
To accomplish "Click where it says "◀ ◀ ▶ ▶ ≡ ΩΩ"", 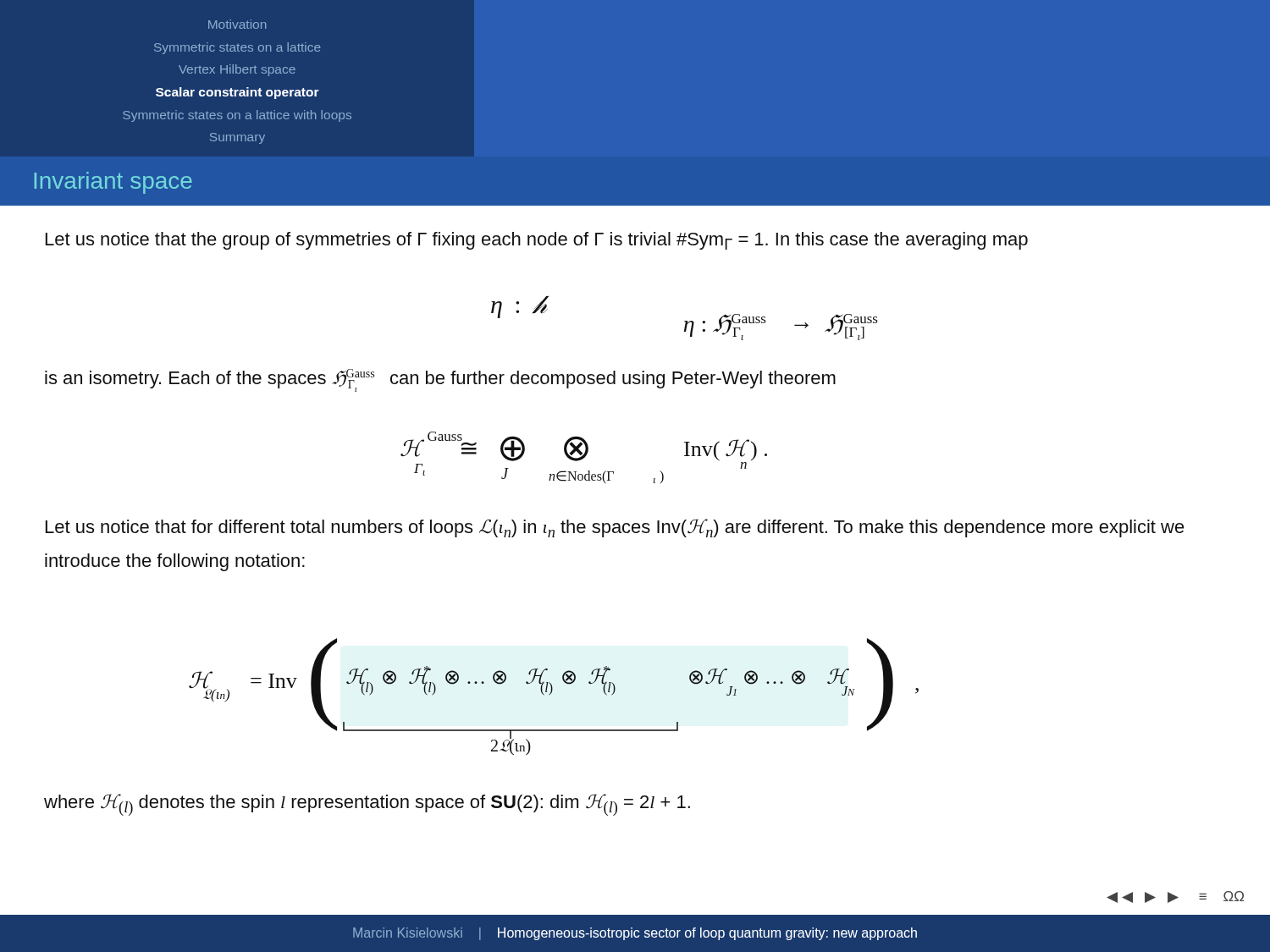I will [x=1176, y=897].
